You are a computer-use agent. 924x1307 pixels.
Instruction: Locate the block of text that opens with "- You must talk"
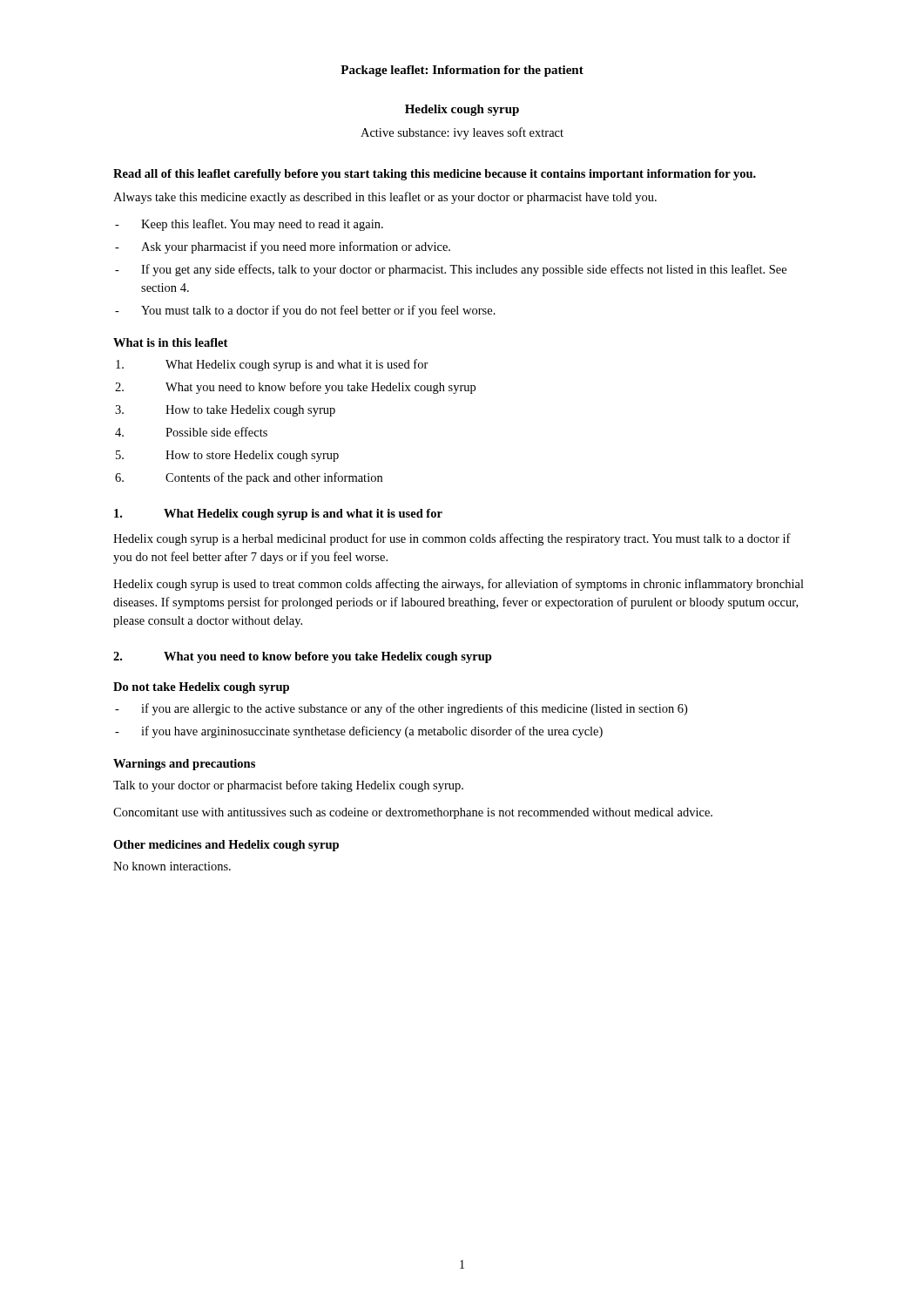(x=462, y=311)
